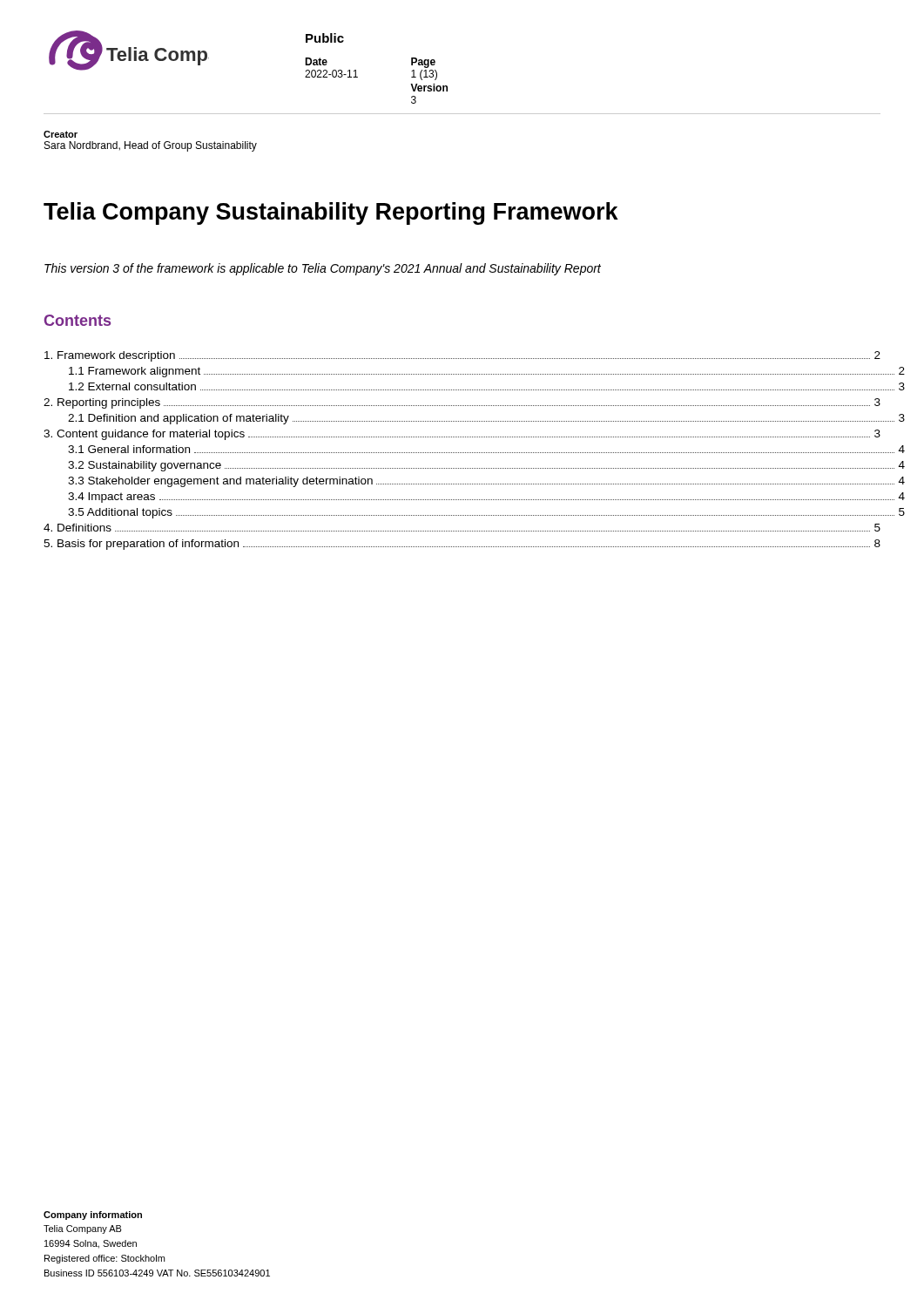Click on the text starting "5. Basis for preparation of information"
Image resolution: width=924 pixels, height=1307 pixels.
[x=462, y=543]
